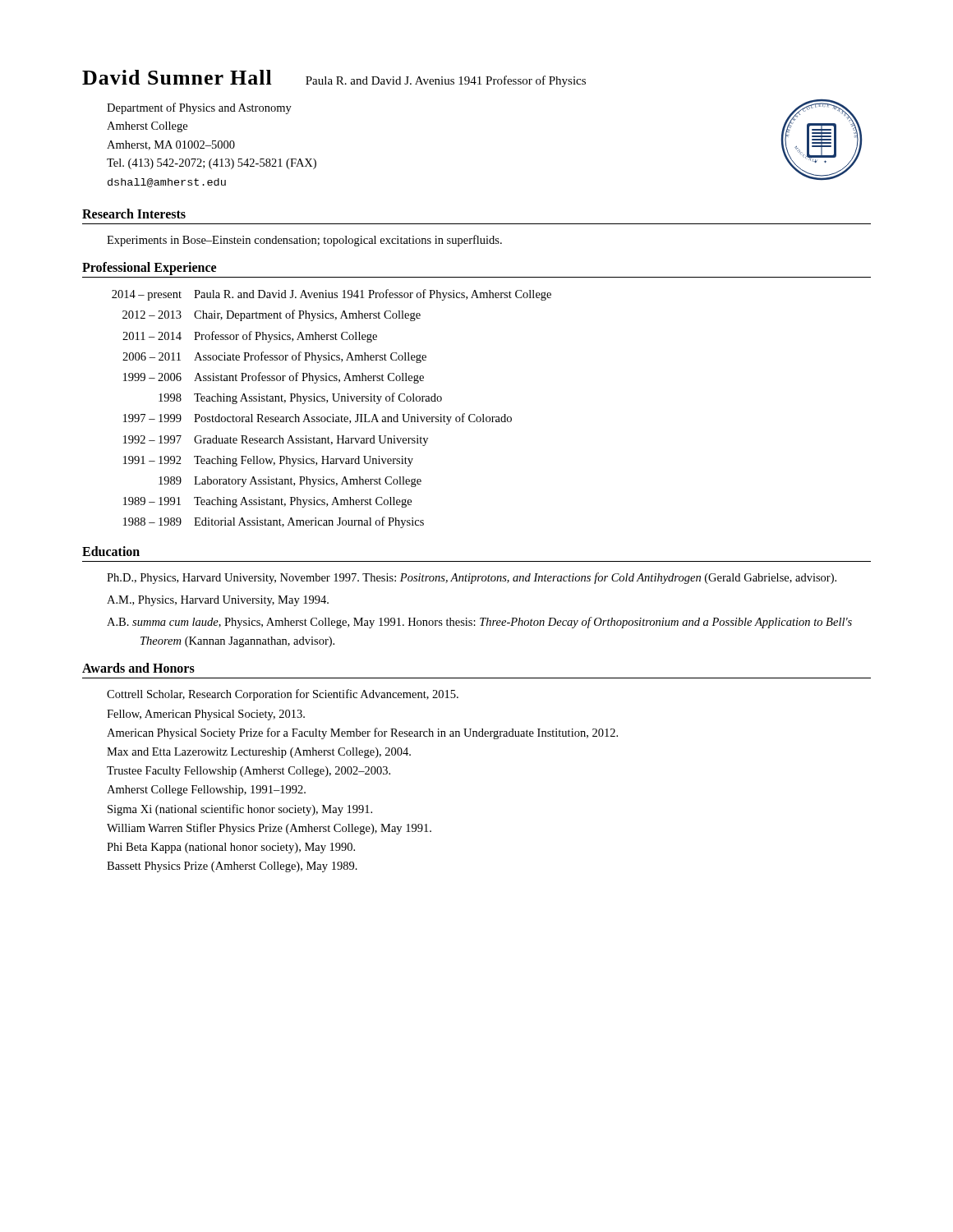Click on the element starting "Trustee Faculty Fellowship (Amherst College), 2002–2003."
Viewport: 953px width, 1232px height.
click(x=249, y=771)
